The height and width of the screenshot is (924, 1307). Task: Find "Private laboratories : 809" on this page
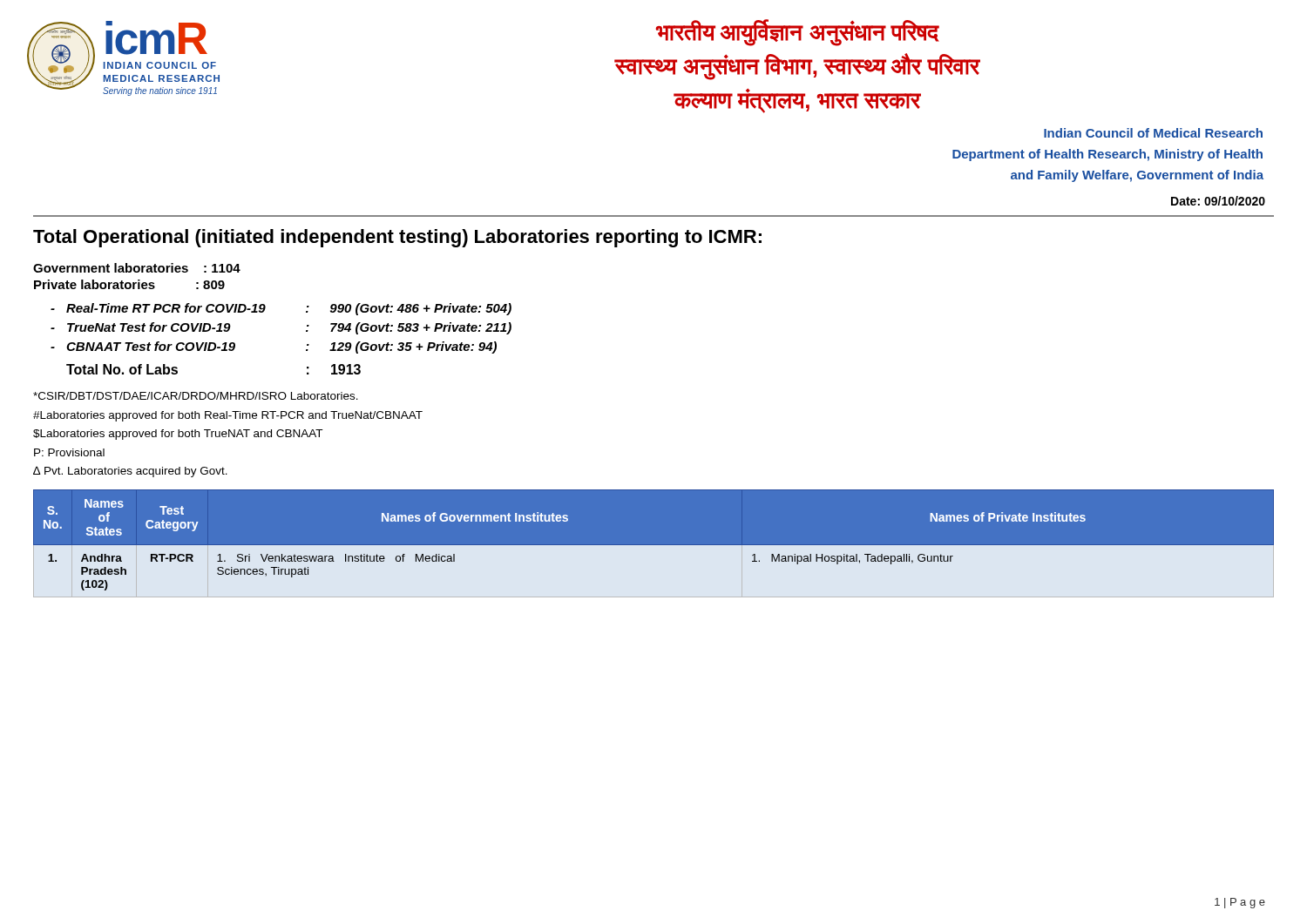click(x=129, y=284)
